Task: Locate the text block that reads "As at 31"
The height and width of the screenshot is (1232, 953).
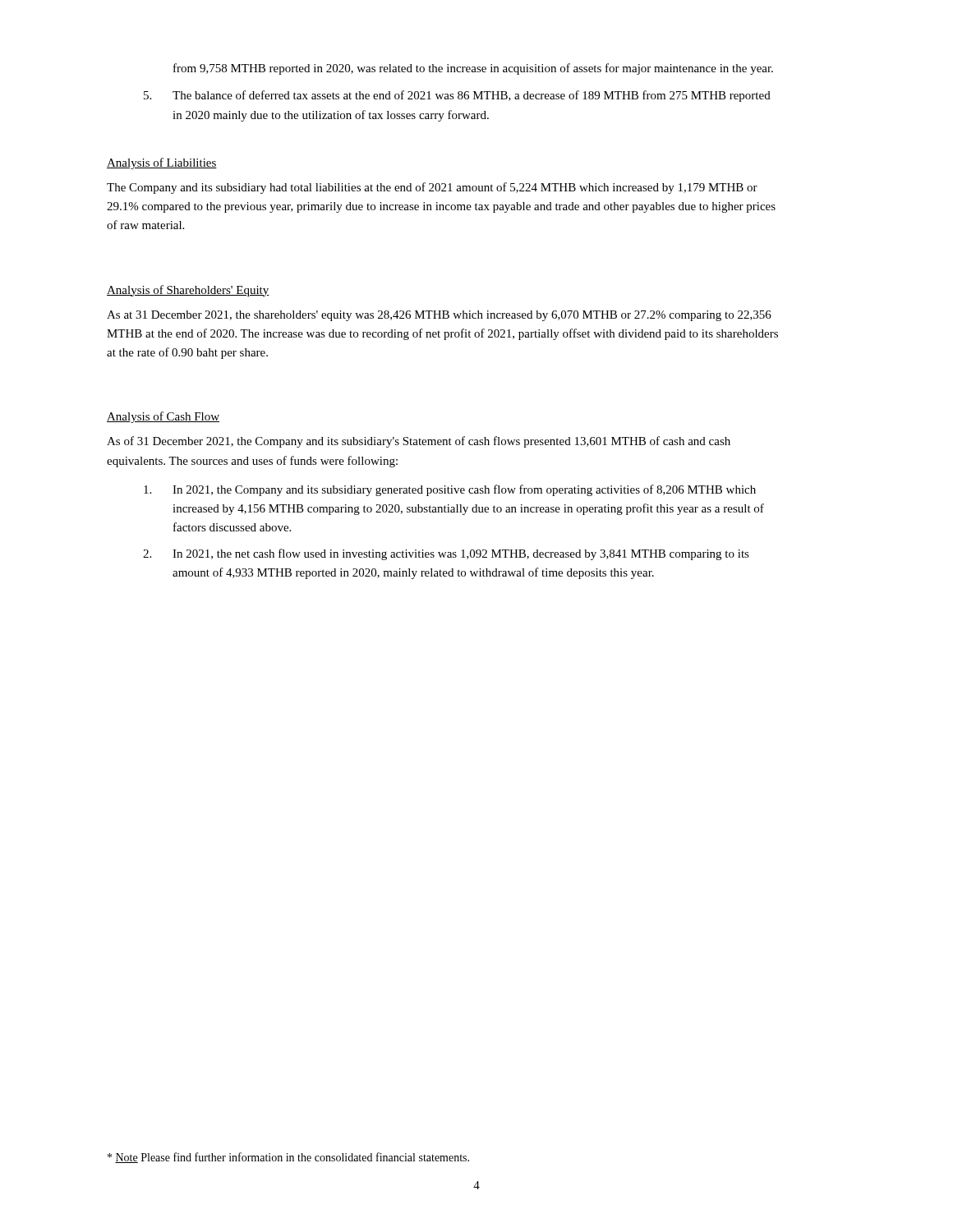Action: [443, 333]
